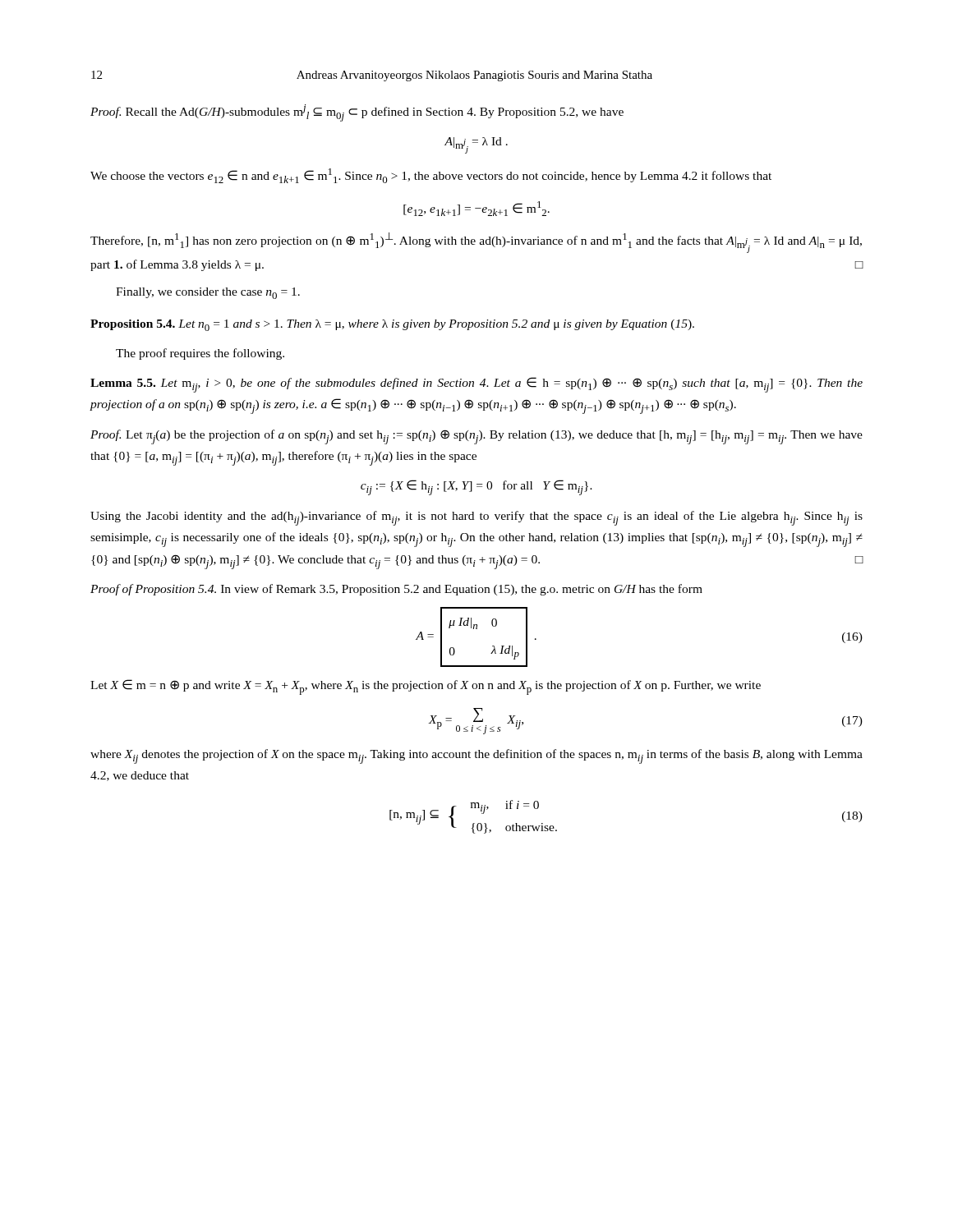Point to the text starting "Proof. Recall the Ad(G/H)-submodules mjl ⊆ m0j ⊂"
This screenshot has height=1232, width=953.
(x=476, y=111)
